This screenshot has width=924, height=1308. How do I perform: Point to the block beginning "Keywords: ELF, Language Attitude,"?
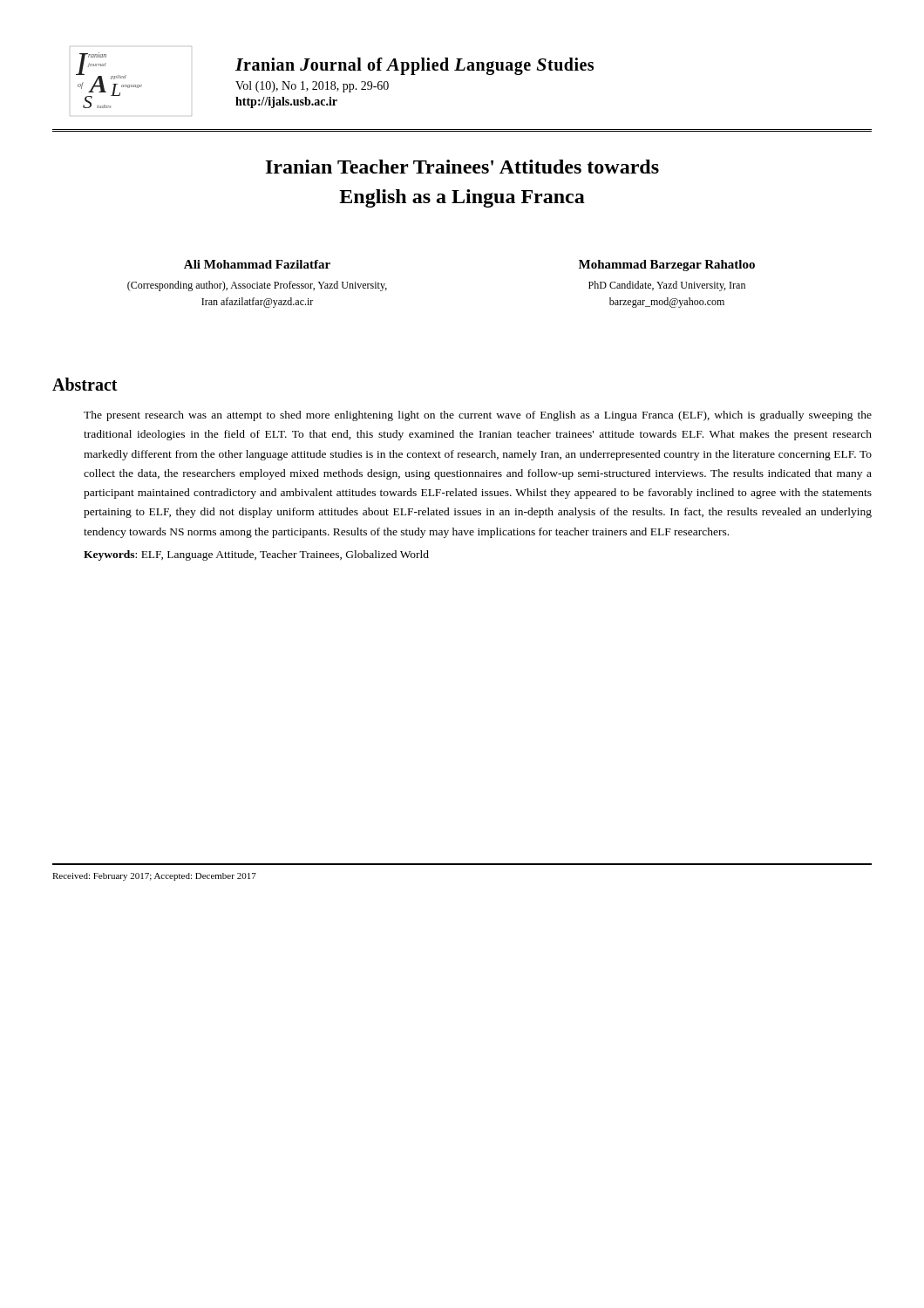(x=256, y=554)
